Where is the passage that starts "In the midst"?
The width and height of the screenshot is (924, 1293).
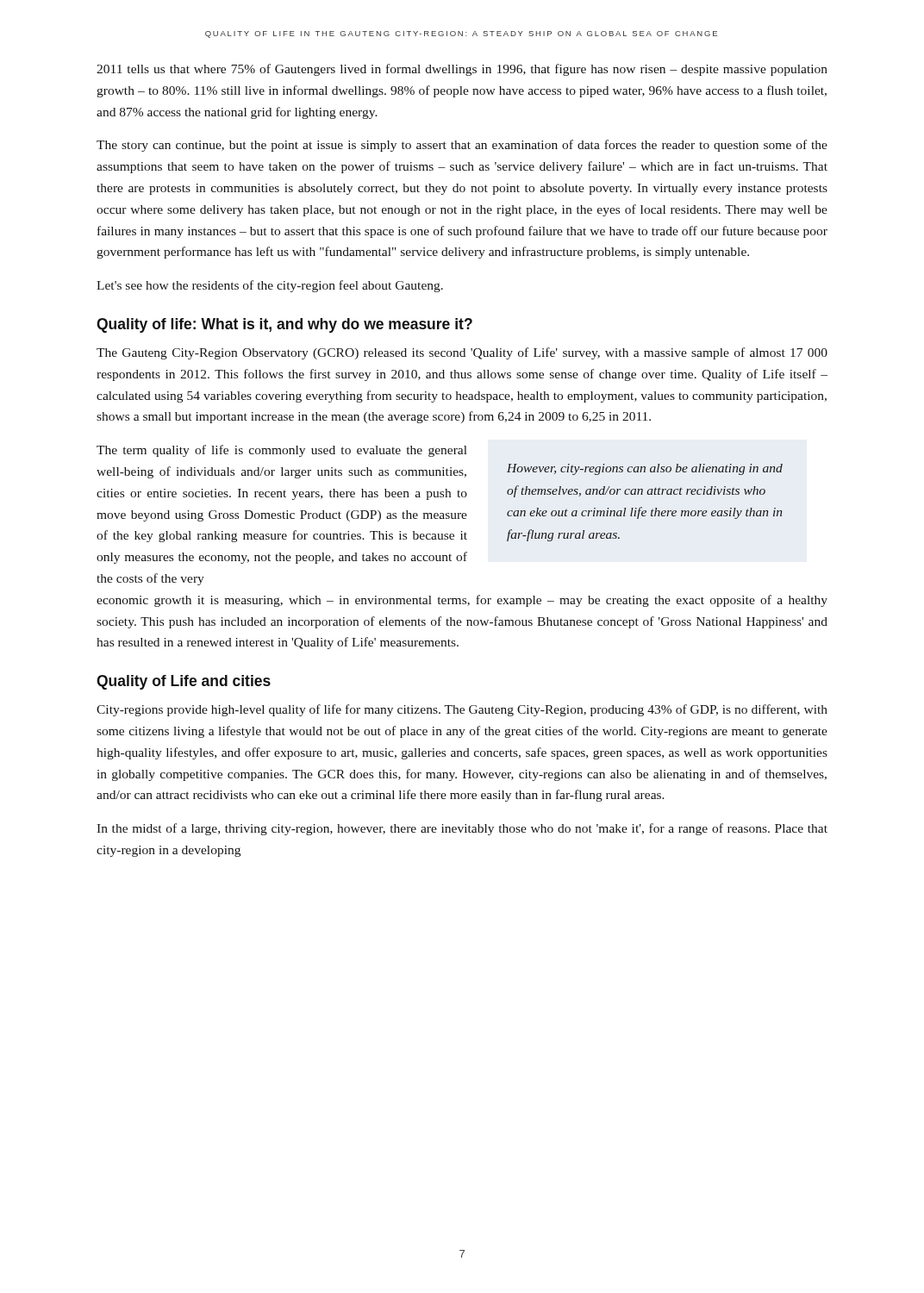[x=462, y=839]
